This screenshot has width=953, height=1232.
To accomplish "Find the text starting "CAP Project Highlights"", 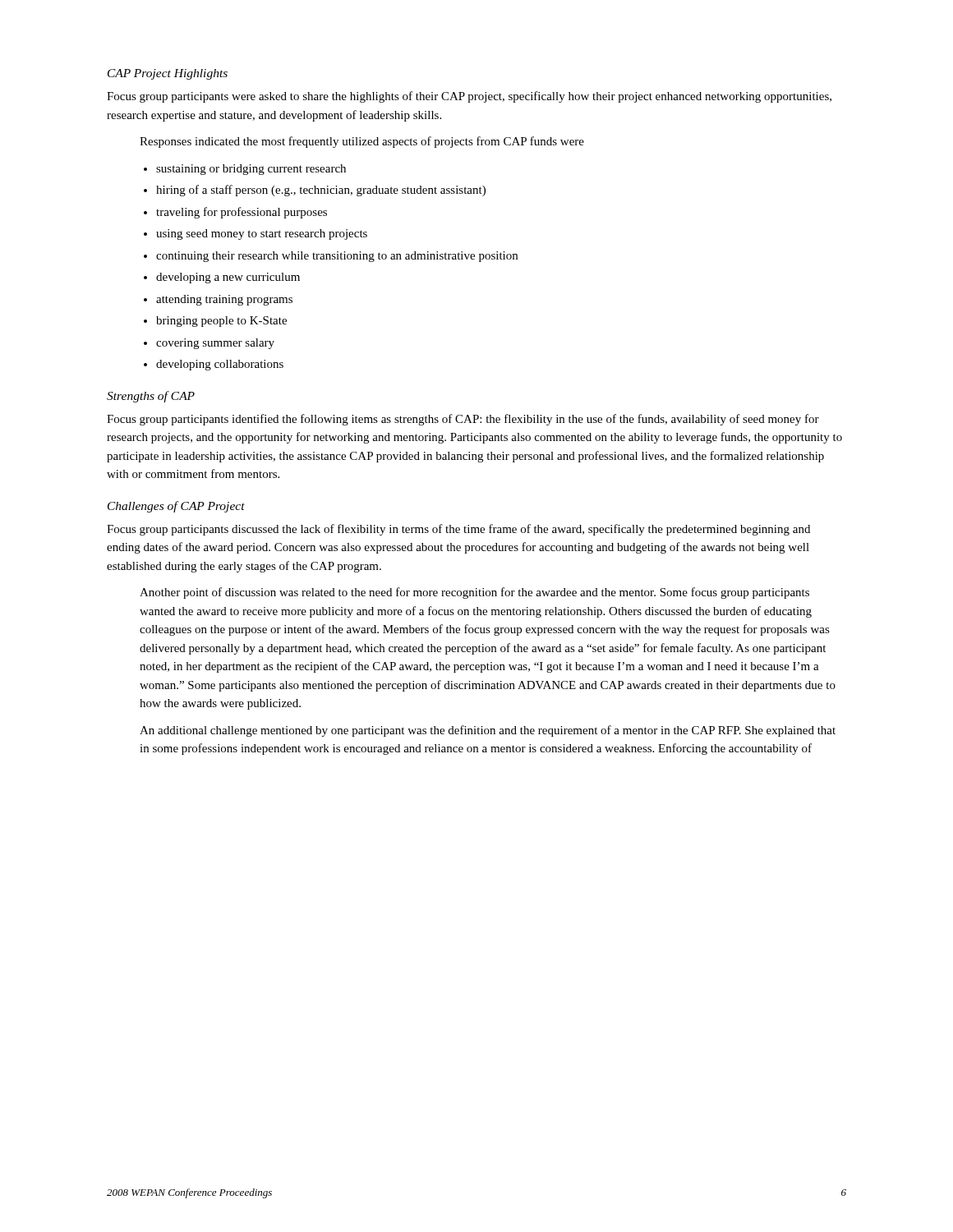I will point(167,73).
